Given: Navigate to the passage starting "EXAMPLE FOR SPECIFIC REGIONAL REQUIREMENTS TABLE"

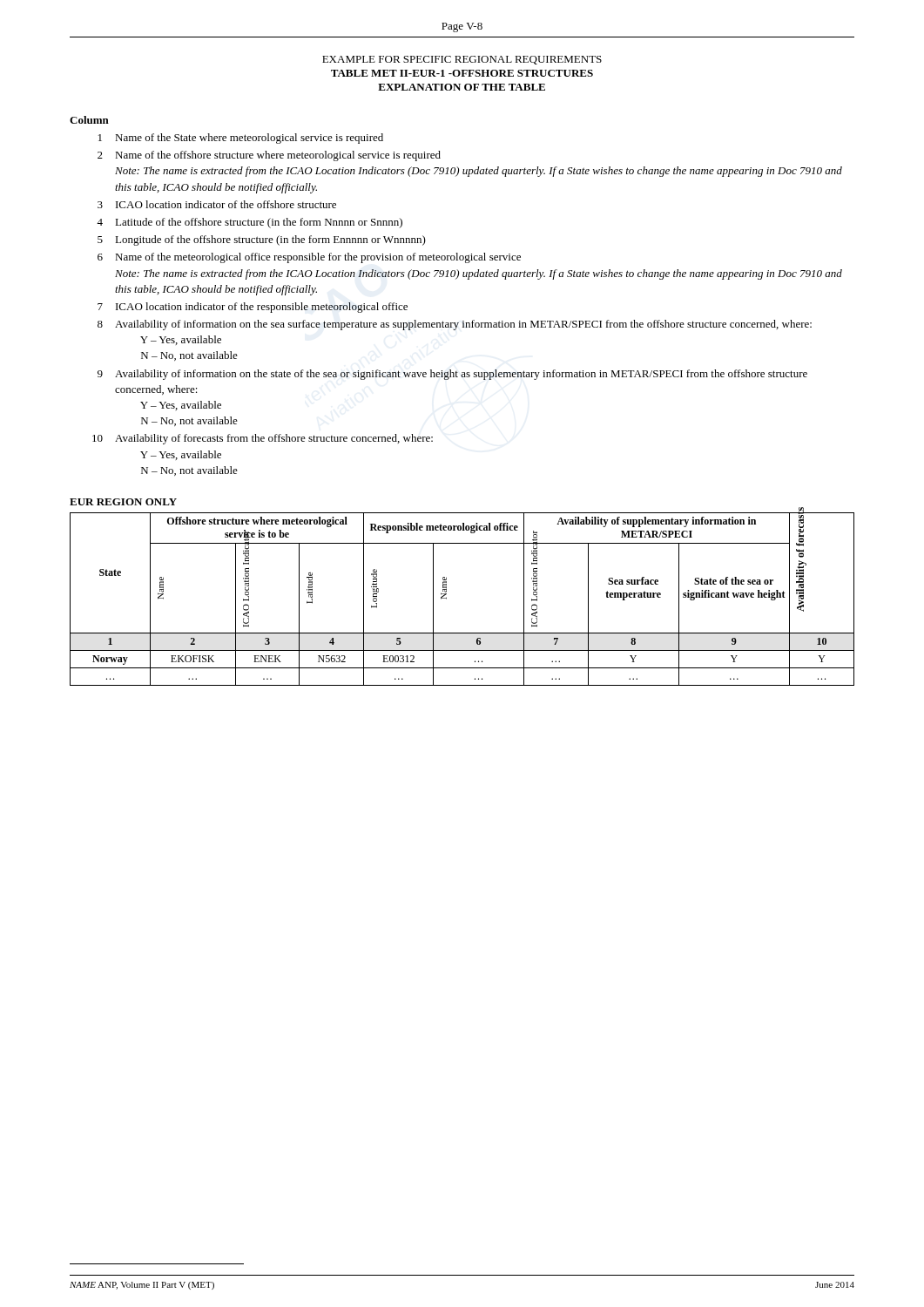Looking at the screenshot, I should point(462,73).
